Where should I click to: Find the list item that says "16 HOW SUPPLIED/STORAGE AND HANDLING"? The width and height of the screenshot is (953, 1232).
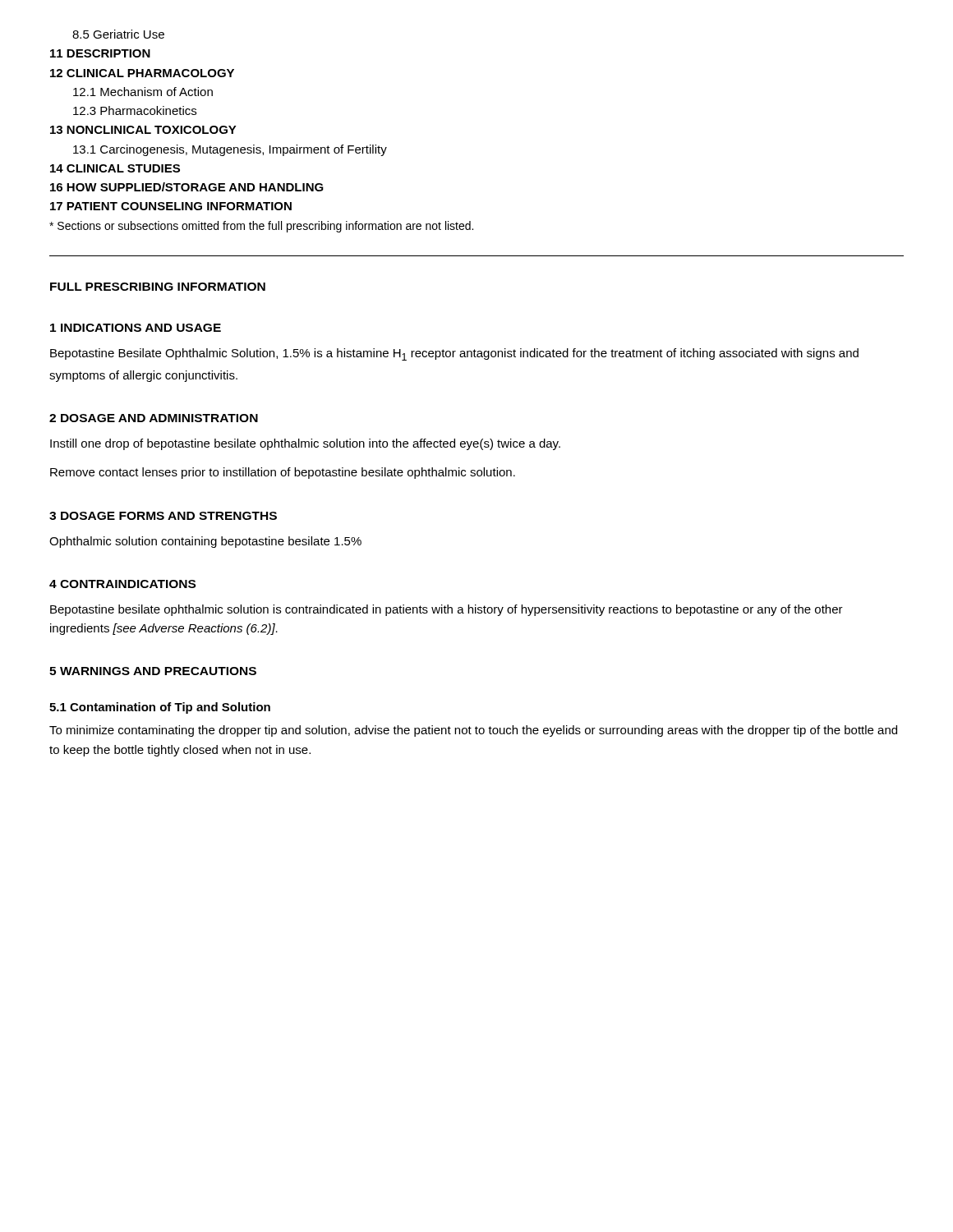pyautogui.click(x=187, y=187)
